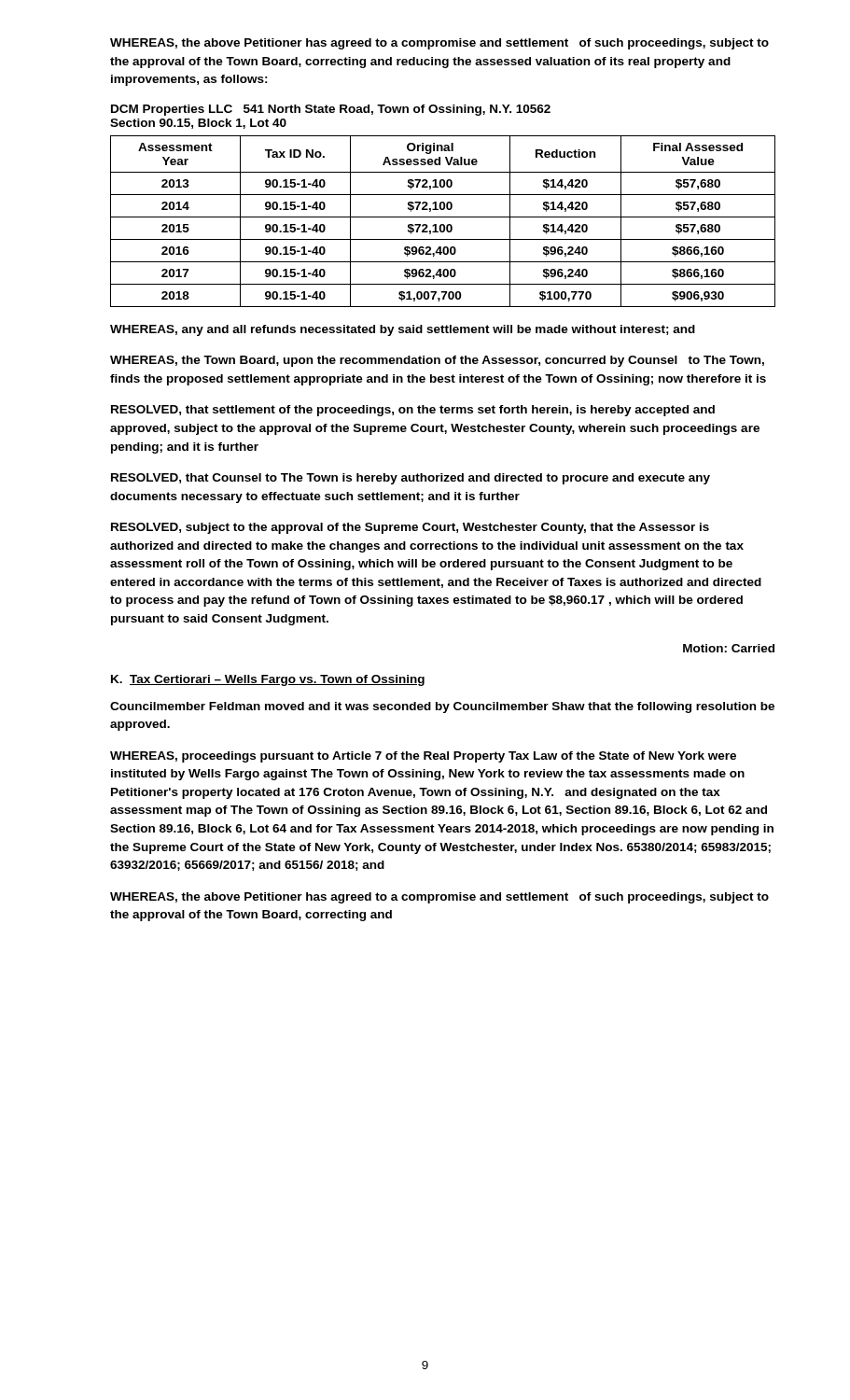
Task: Point to the element starting "DCM Properties LLC 541 North State Road, Town"
Action: point(330,115)
